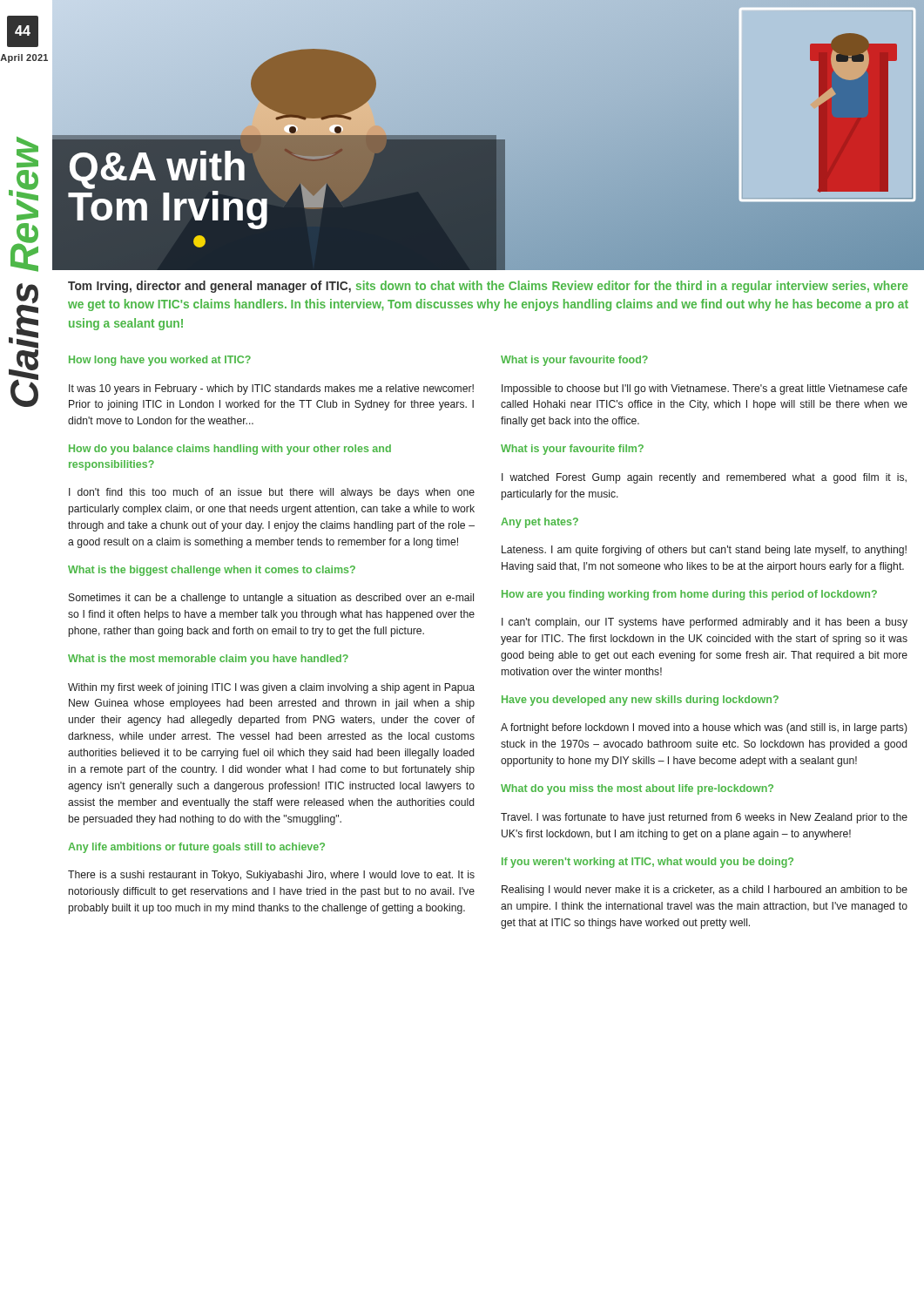
Task: Find the text block containing "There is a sushi restaurant in Tokyo,"
Action: 271,892
